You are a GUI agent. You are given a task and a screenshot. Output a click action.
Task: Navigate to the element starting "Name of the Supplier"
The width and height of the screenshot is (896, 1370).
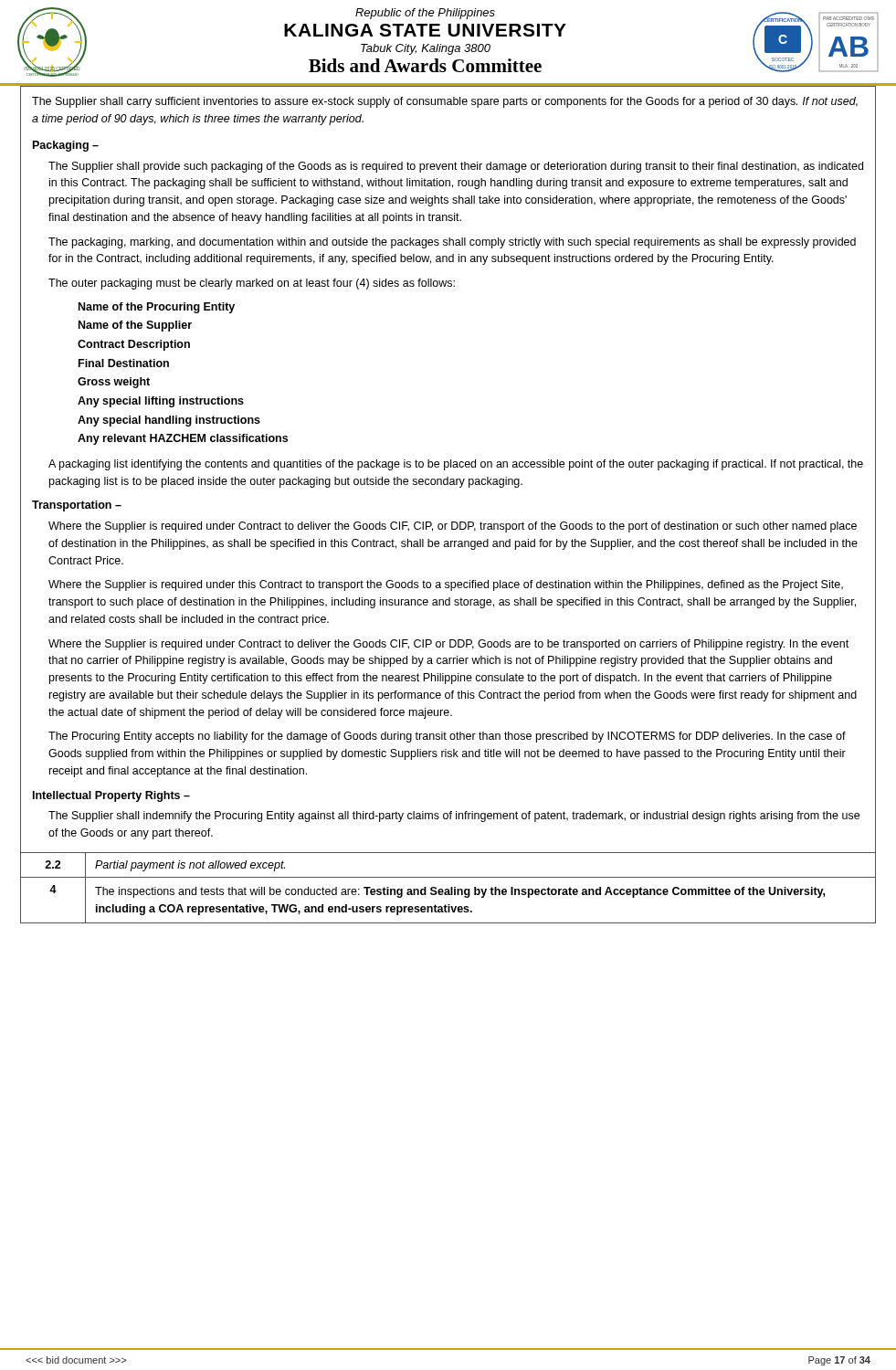pos(135,326)
